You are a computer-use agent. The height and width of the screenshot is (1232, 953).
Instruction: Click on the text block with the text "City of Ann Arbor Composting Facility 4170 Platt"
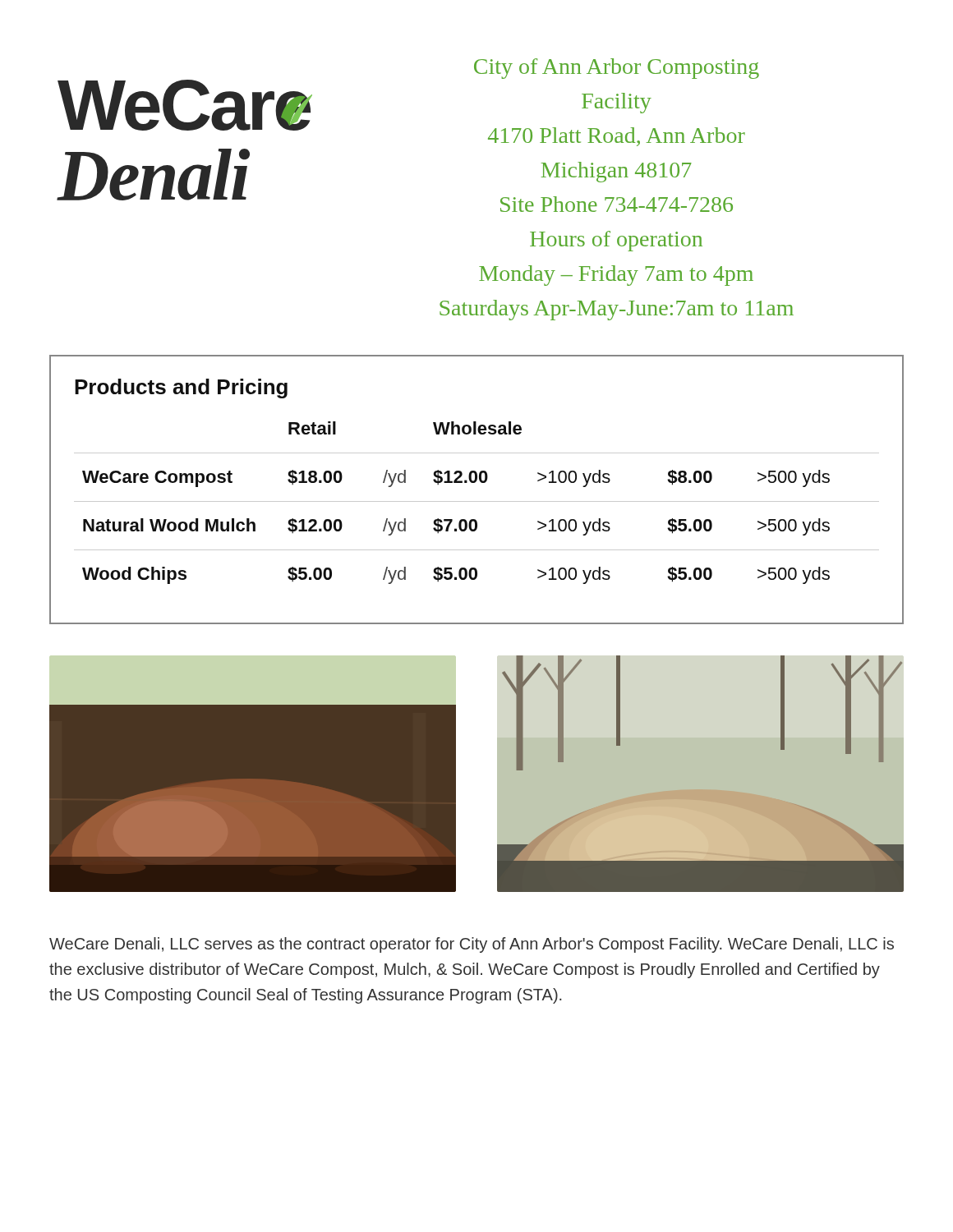[x=616, y=187]
